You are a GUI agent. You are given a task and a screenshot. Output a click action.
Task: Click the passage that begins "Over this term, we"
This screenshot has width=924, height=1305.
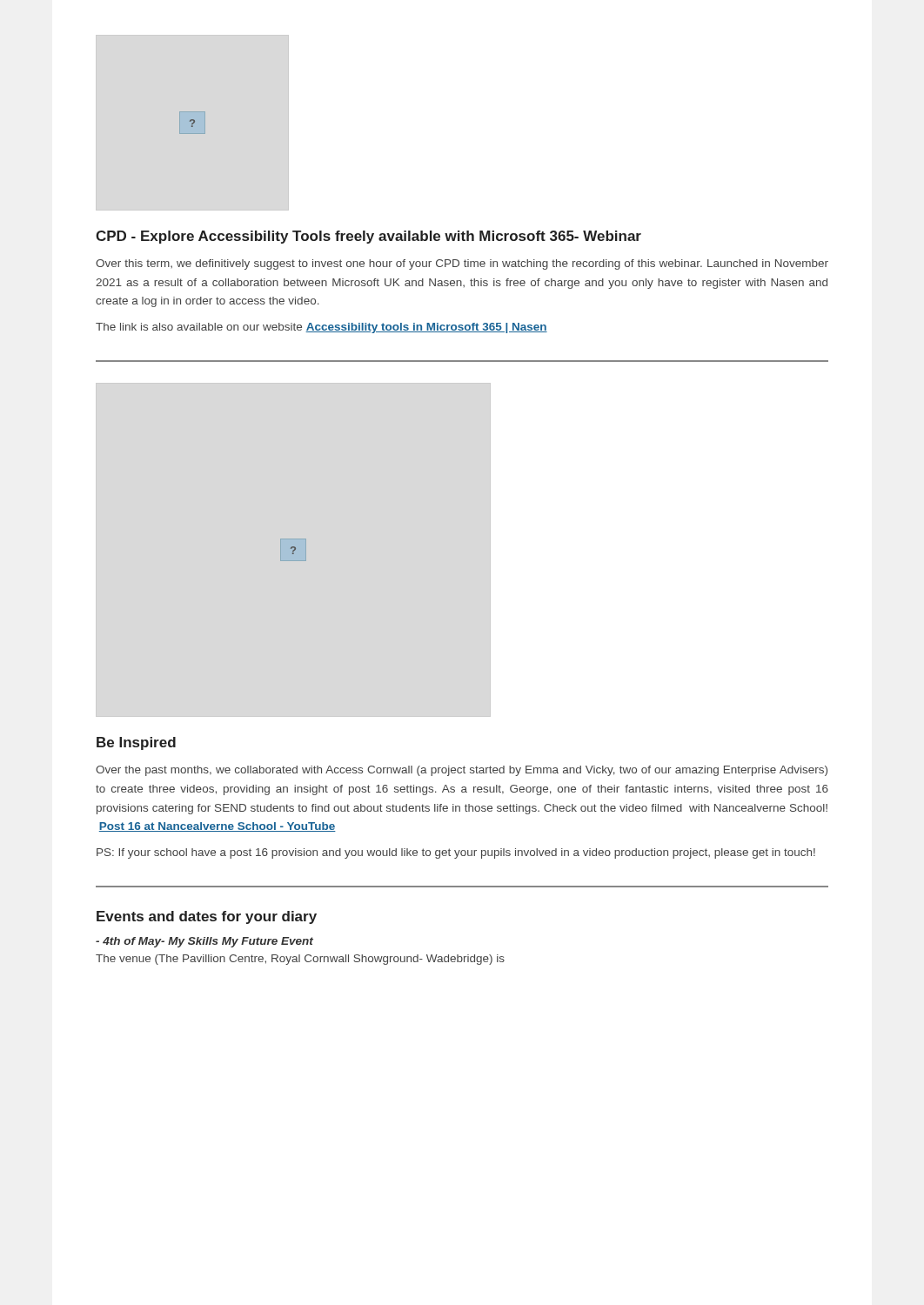coord(462,282)
